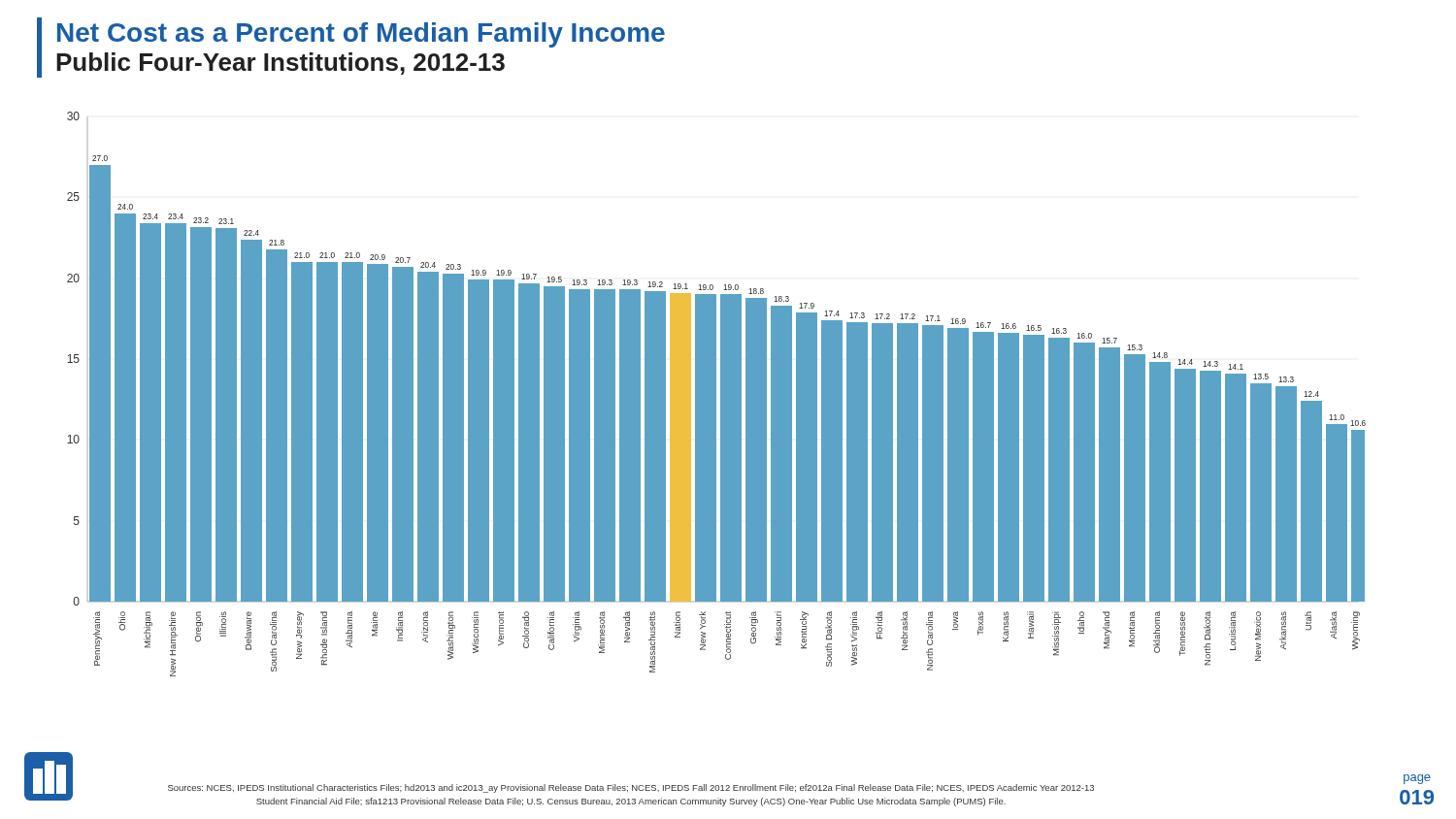Screen dimensions: 819x1456
Task: Locate the title that says "Net Cost as a Percent of Median Family"
Action: (360, 48)
